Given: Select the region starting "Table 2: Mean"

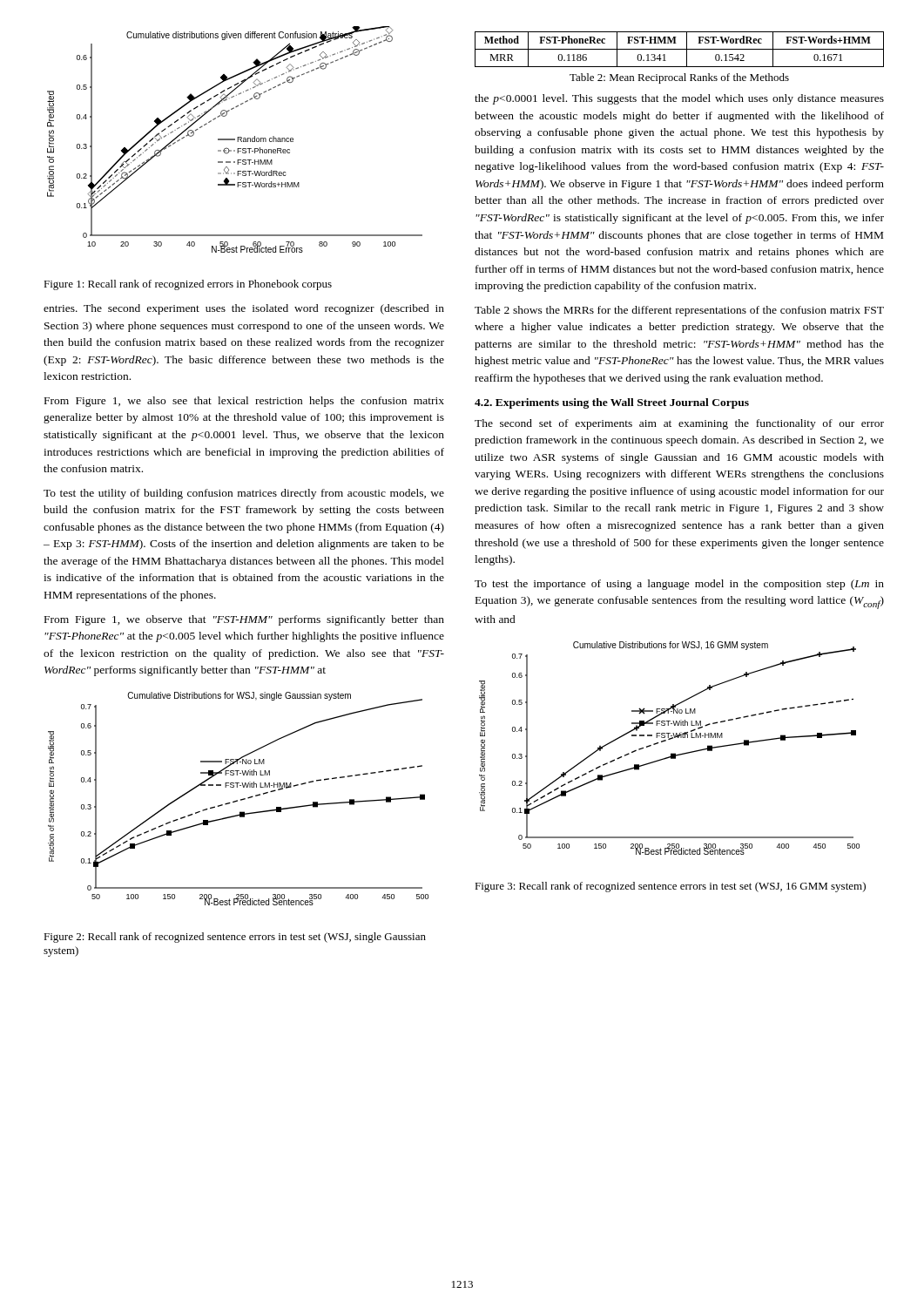Looking at the screenshot, I should coord(679,77).
